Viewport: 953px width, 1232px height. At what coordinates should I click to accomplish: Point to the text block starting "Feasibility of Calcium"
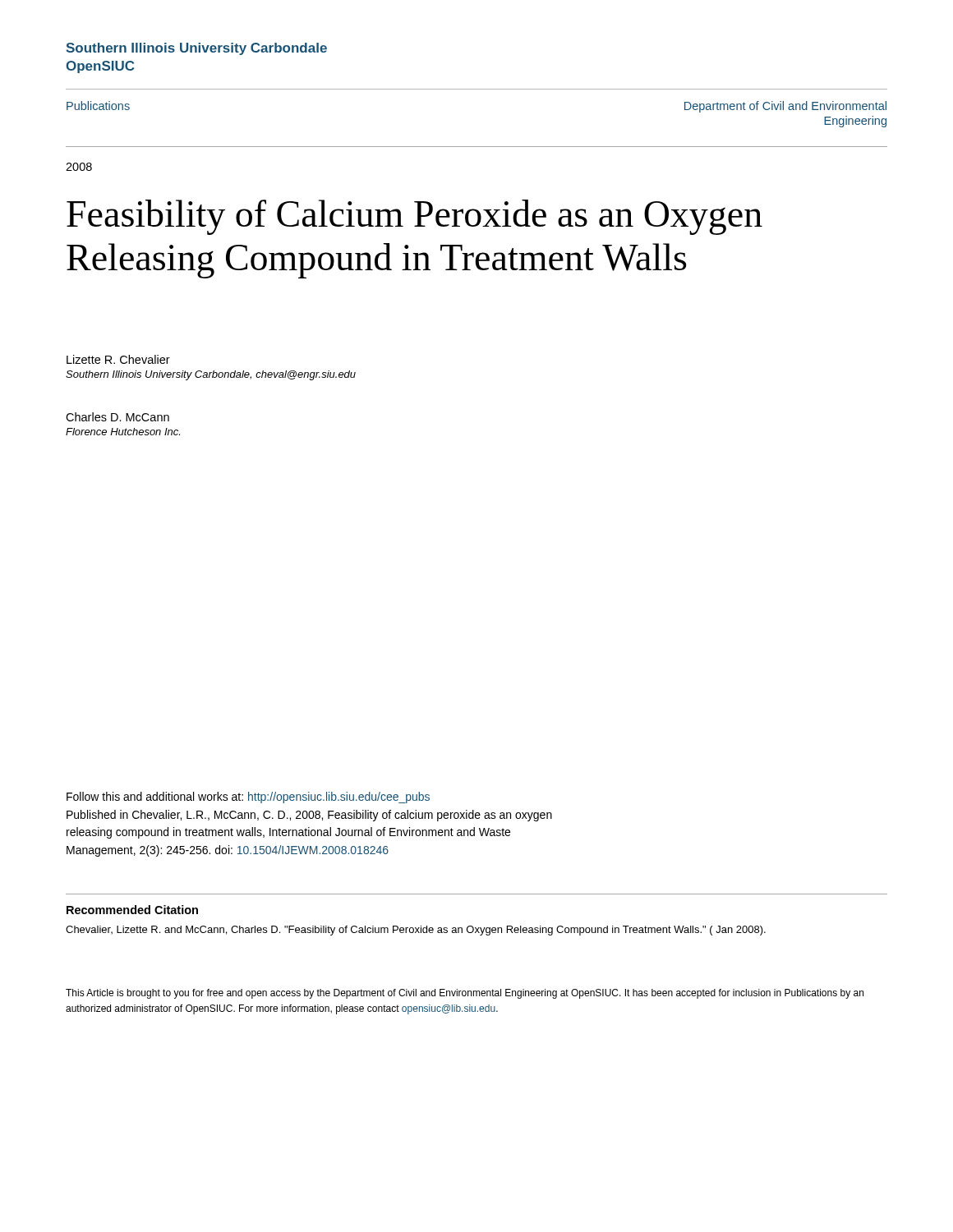tap(414, 236)
